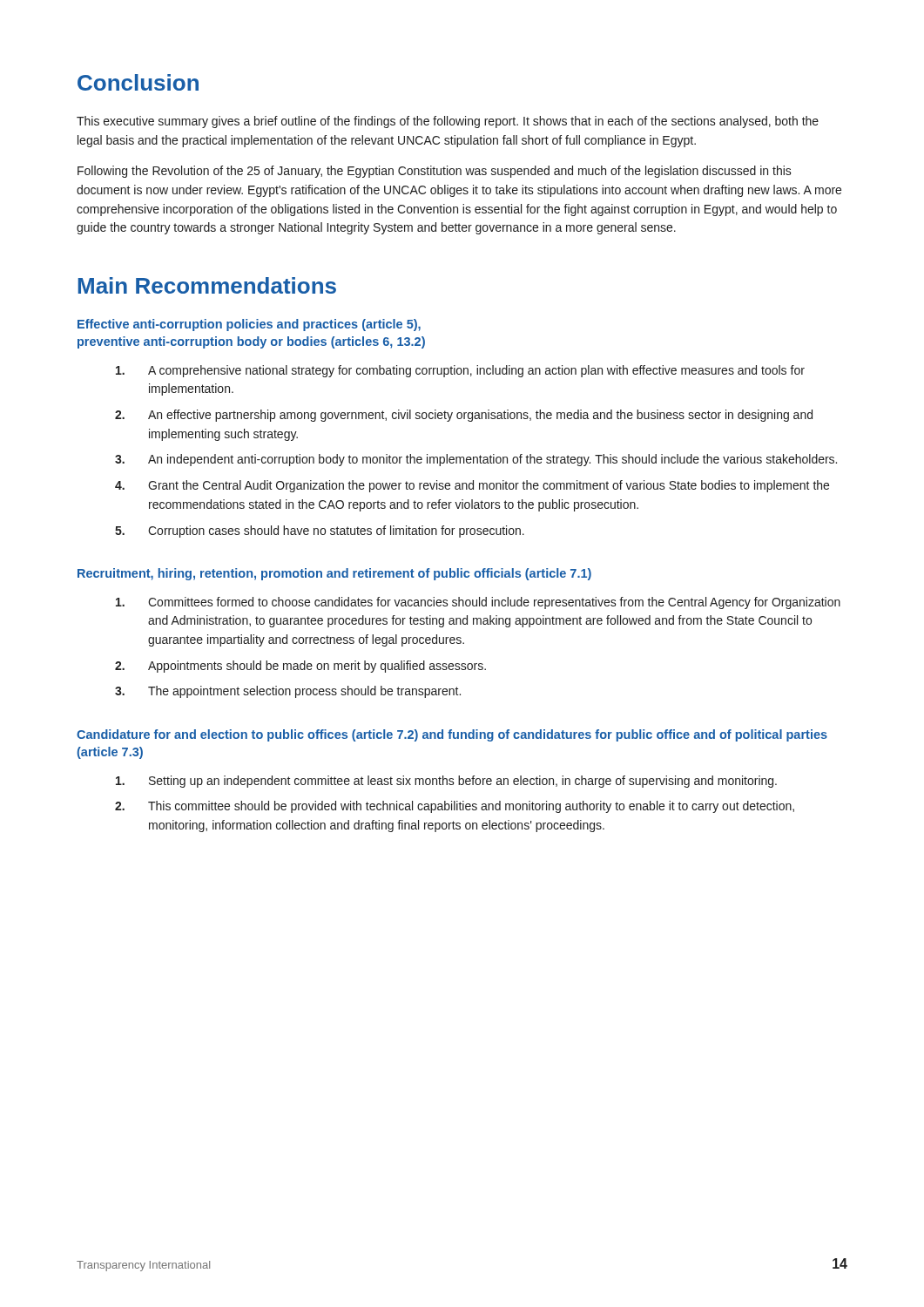Select the text block starting "3. The appointment selection process should be"
Image resolution: width=924 pixels, height=1307 pixels.
pyautogui.click(x=462, y=692)
